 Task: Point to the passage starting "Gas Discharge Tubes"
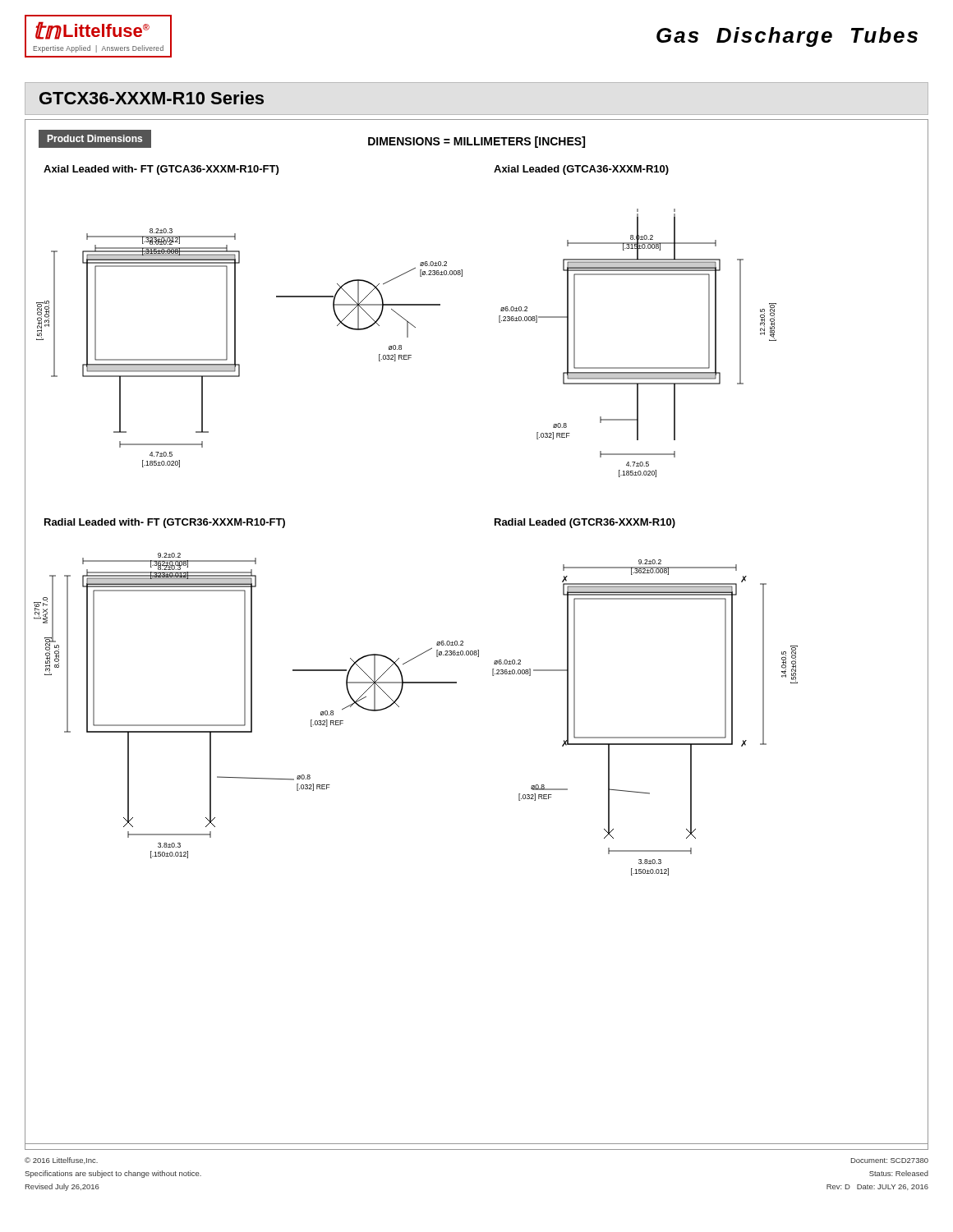point(788,35)
